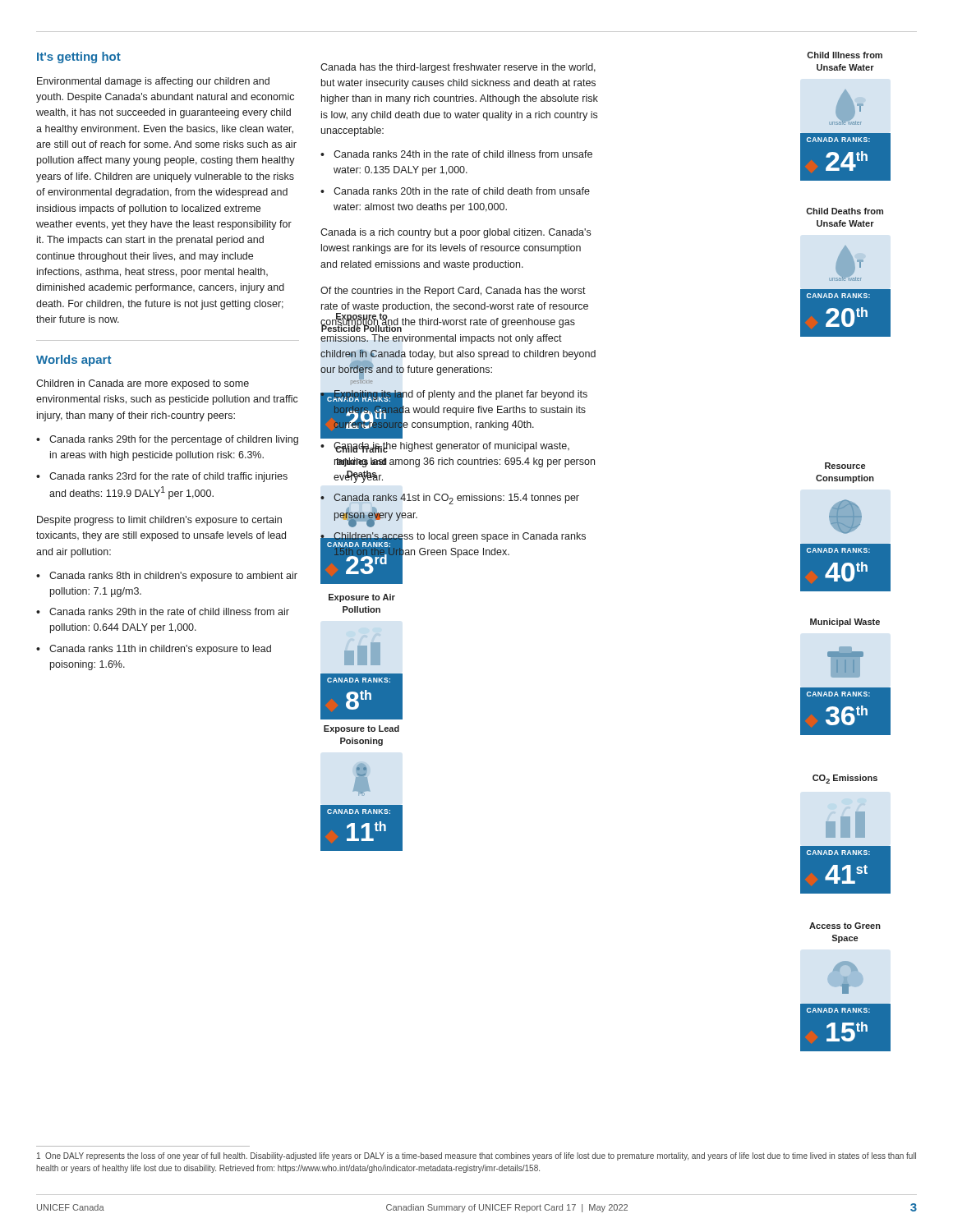Viewport: 953px width, 1232px height.
Task: Point to the text starting "Exploiting its land of"
Action: tap(460, 410)
